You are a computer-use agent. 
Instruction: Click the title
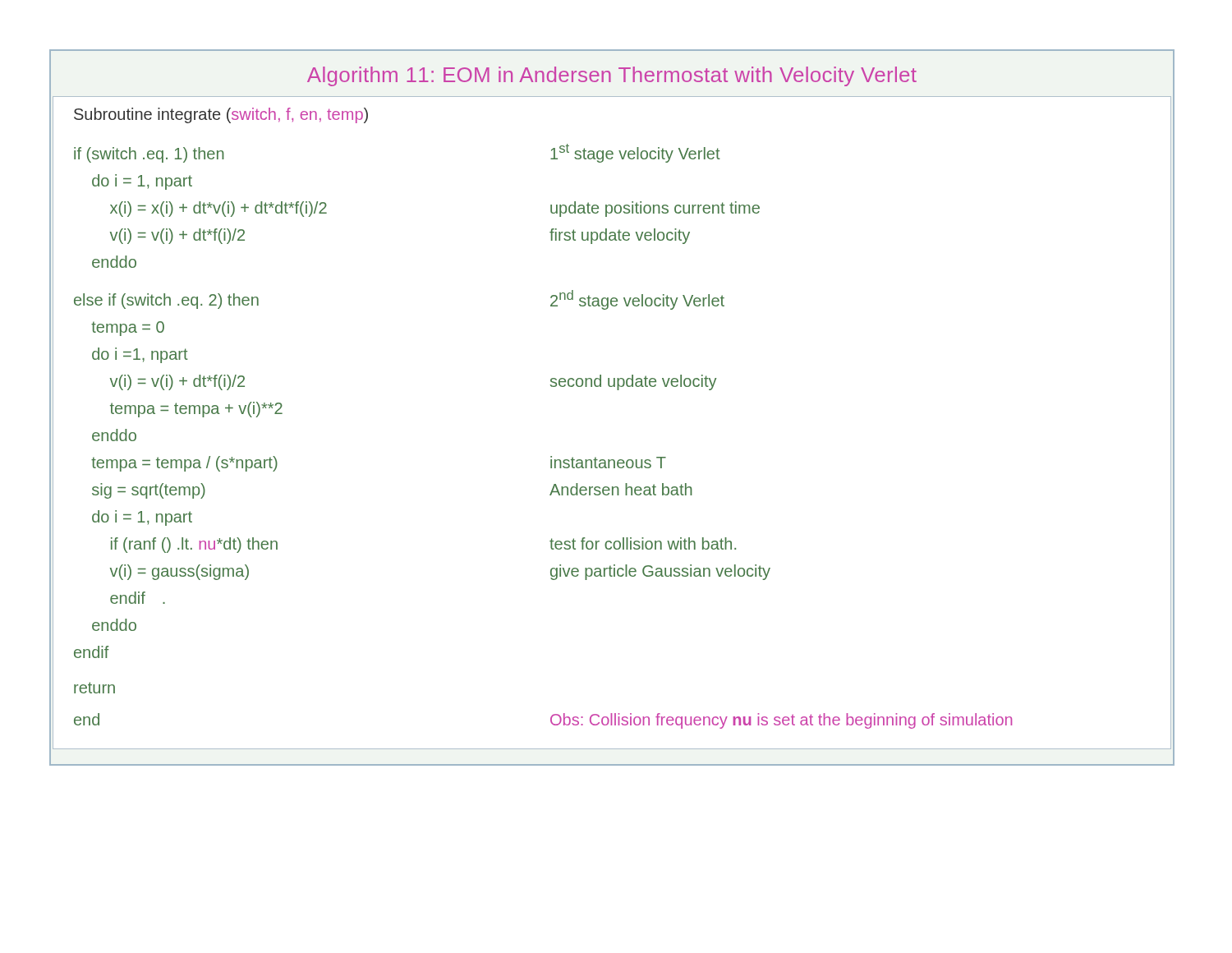(612, 74)
